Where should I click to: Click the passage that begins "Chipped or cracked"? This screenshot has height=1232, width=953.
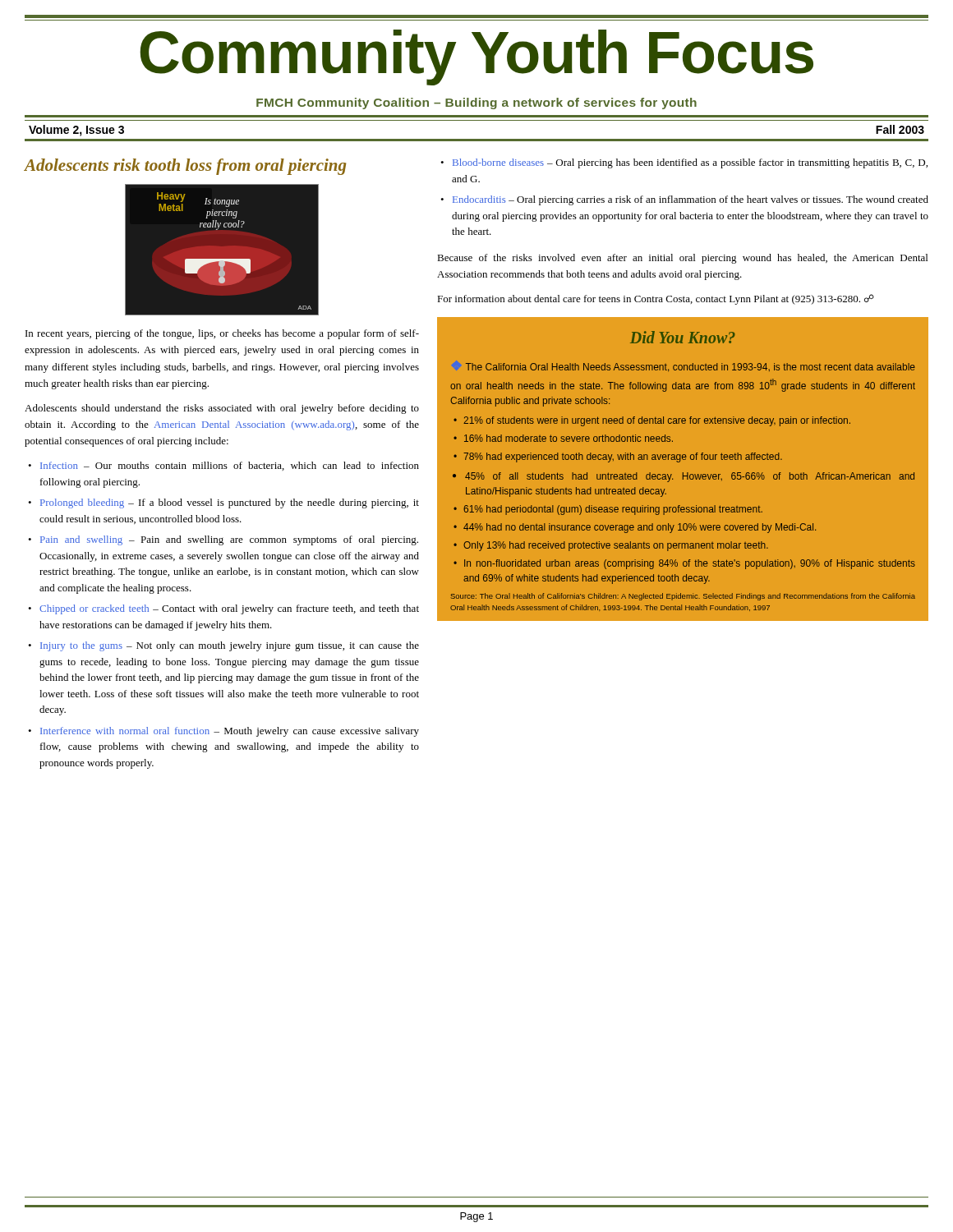(229, 616)
